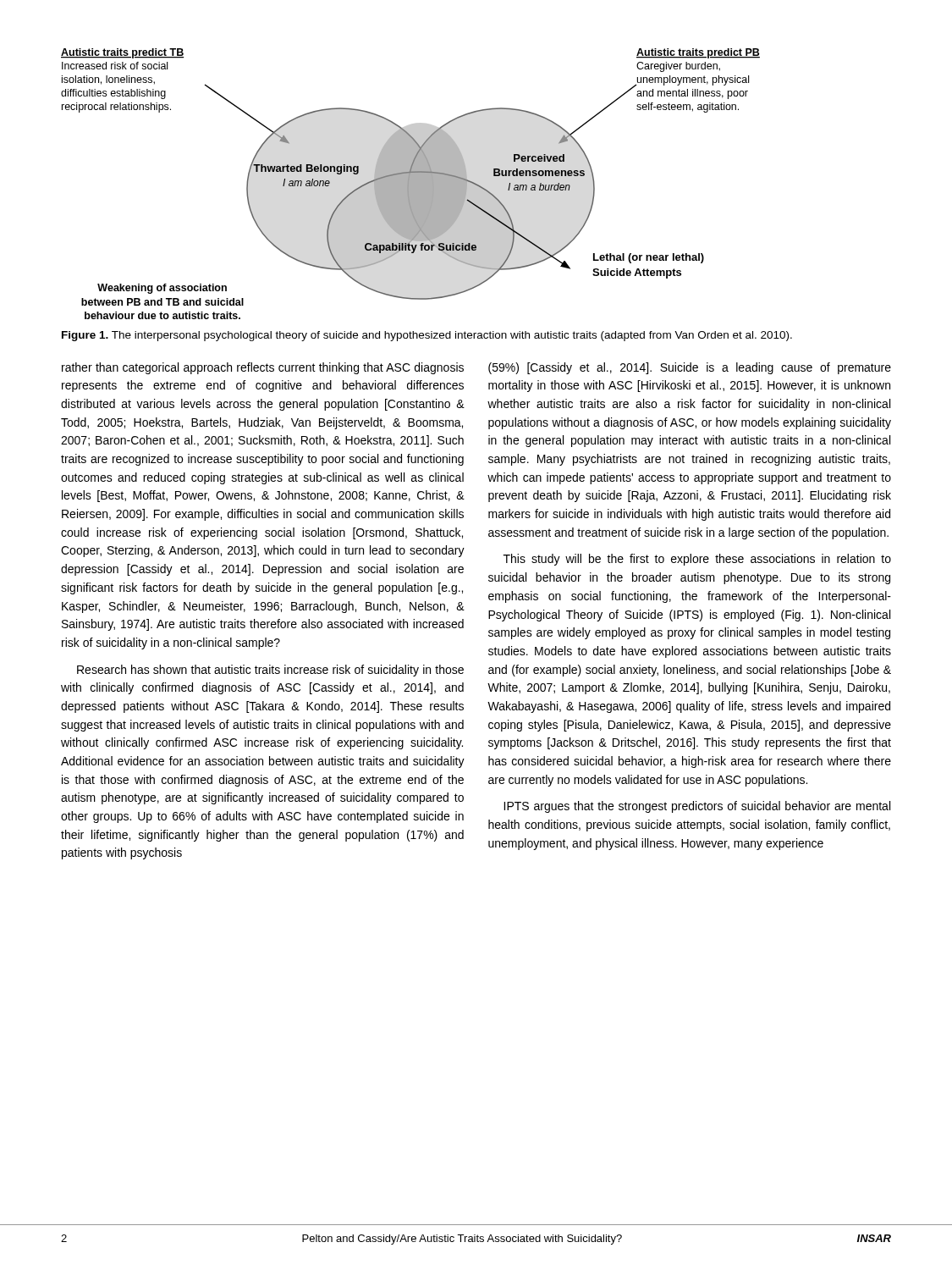Locate the infographic
This screenshot has height=1270, width=952.
(476, 180)
